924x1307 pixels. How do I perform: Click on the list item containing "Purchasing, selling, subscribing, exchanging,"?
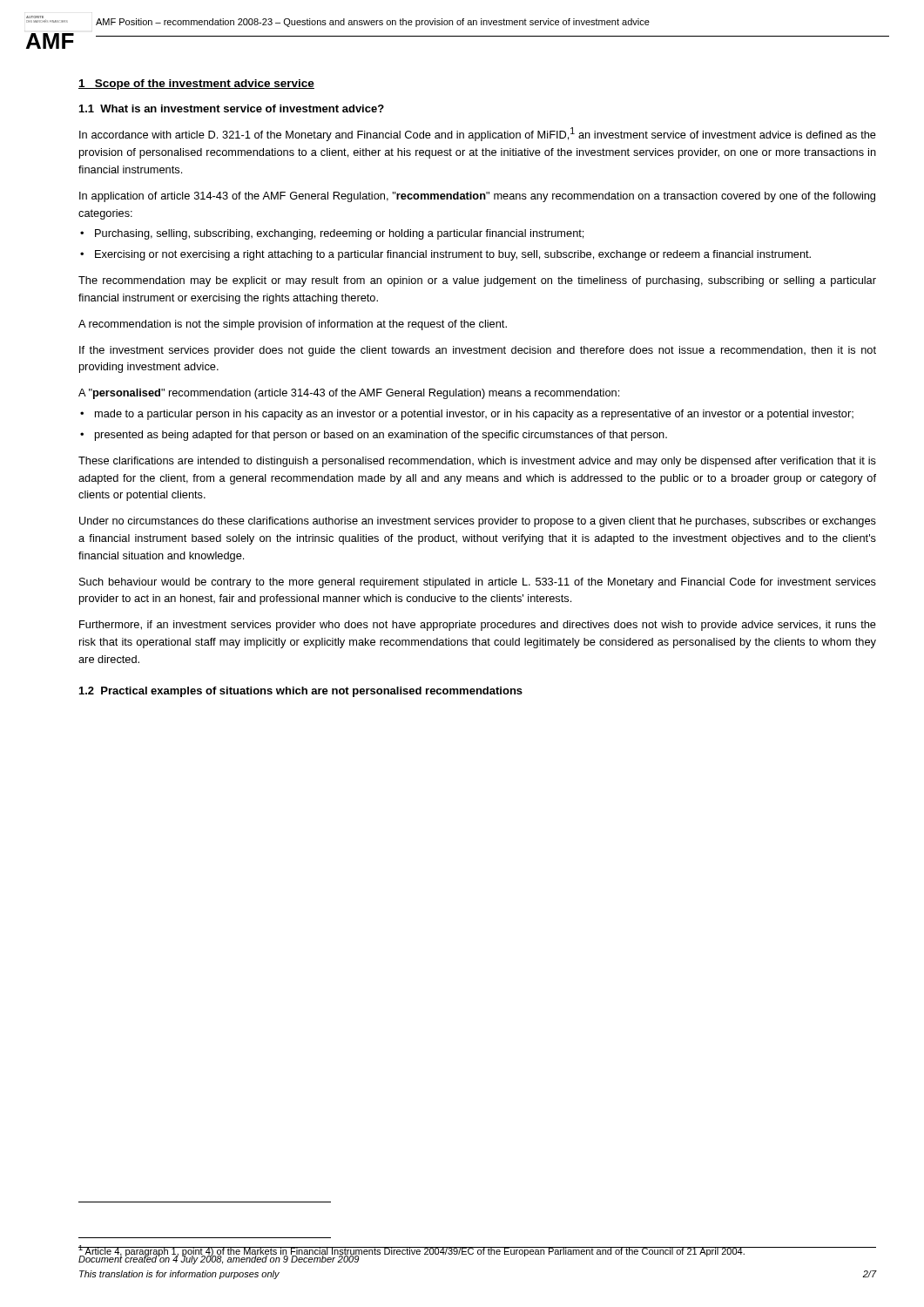coord(339,233)
